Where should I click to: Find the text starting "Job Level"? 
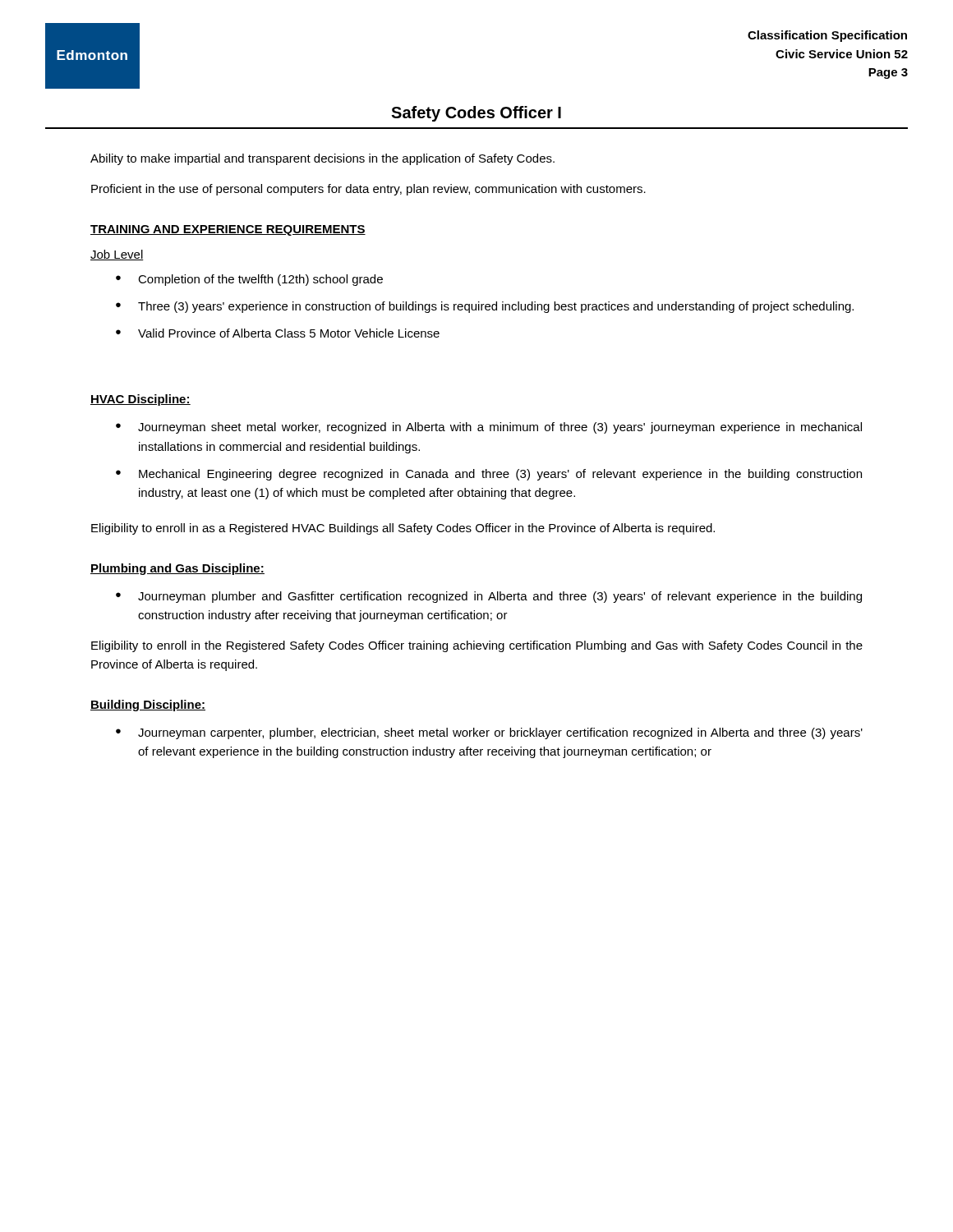pyautogui.click(x=117, y=254)
